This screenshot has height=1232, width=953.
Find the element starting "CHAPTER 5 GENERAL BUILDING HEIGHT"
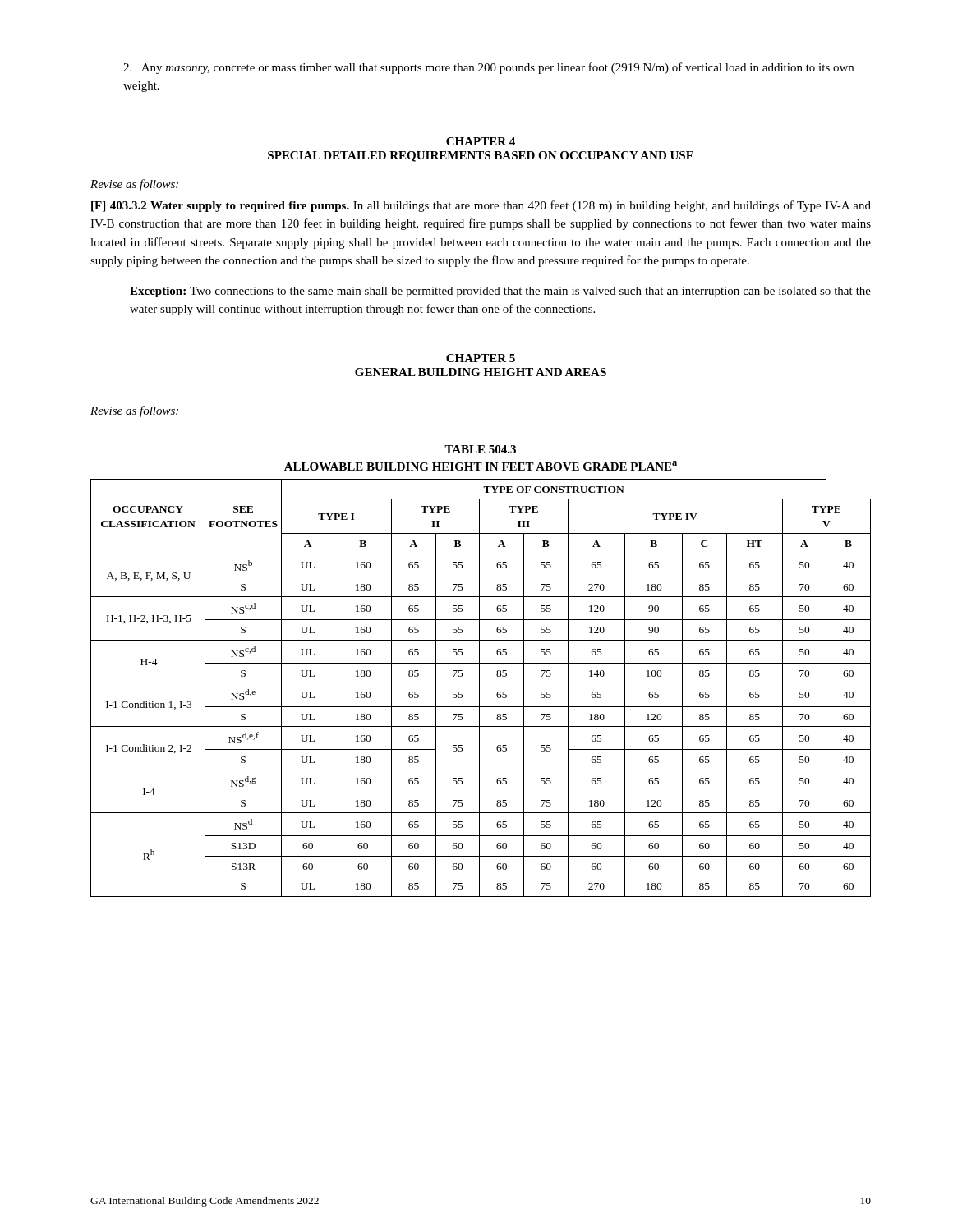pyautogui.click(x=481, y=365)
